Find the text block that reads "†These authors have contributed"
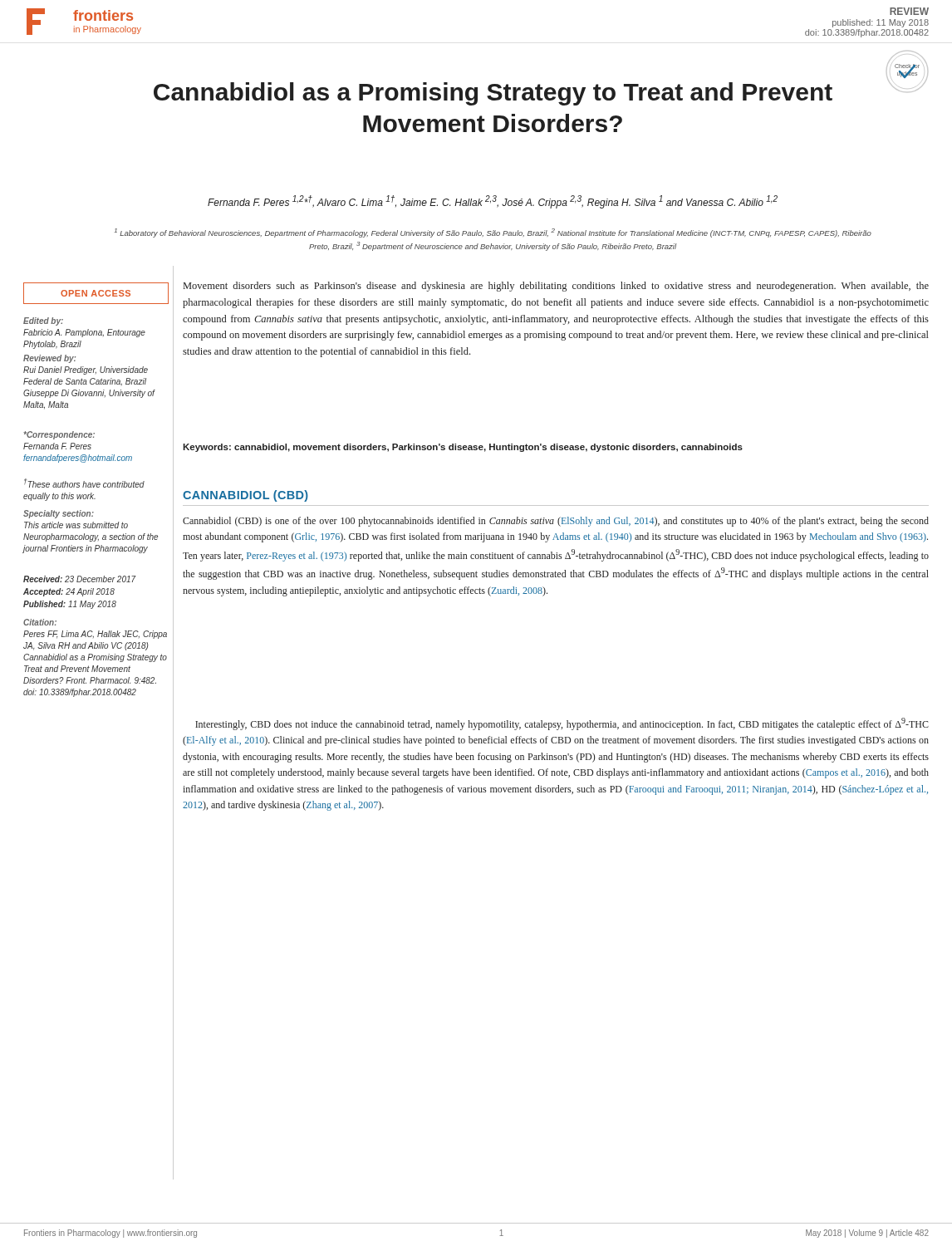Screen dimensions: 1246x952 (84, 489)
